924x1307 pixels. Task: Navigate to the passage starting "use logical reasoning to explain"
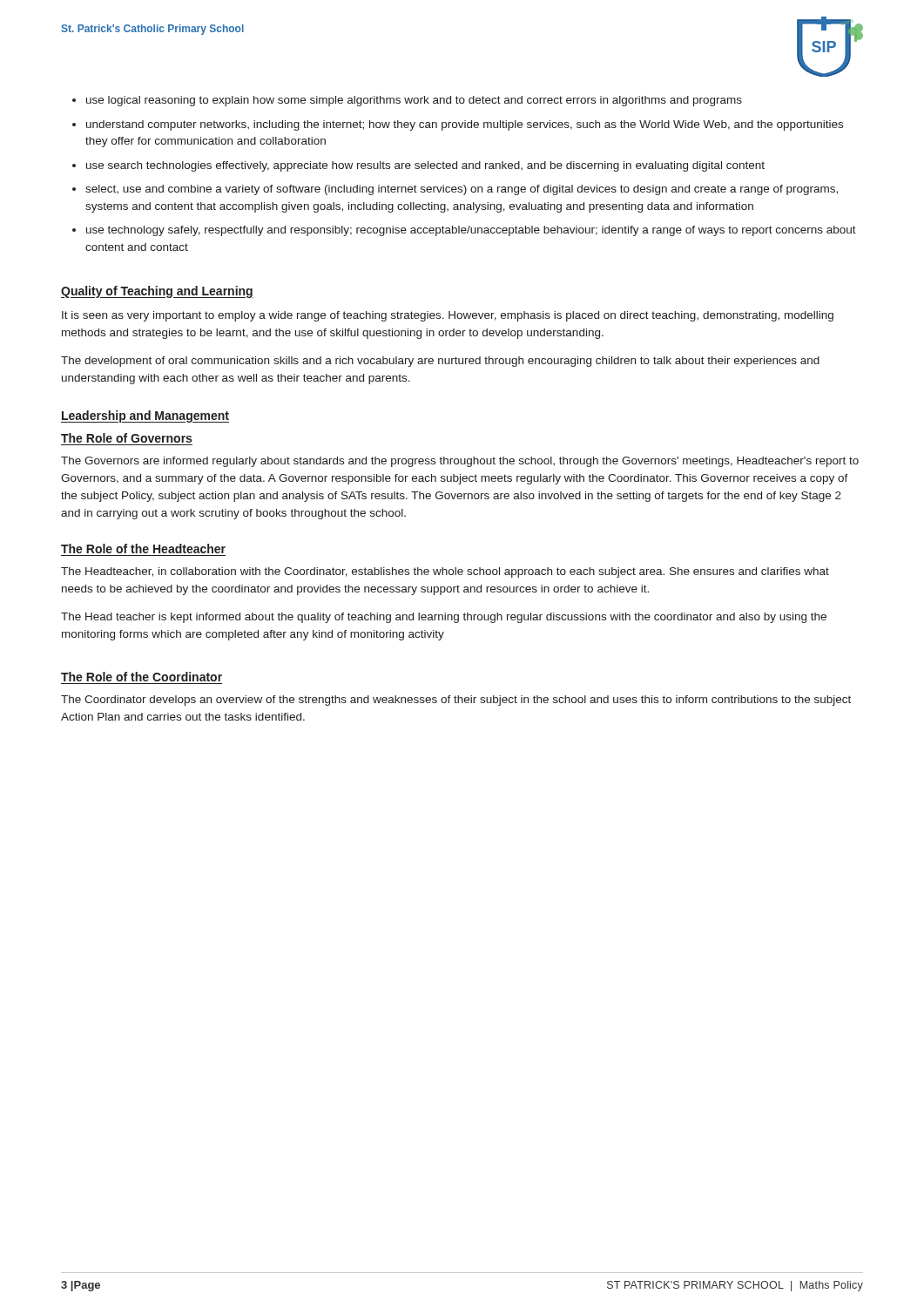tap(414, 100)
